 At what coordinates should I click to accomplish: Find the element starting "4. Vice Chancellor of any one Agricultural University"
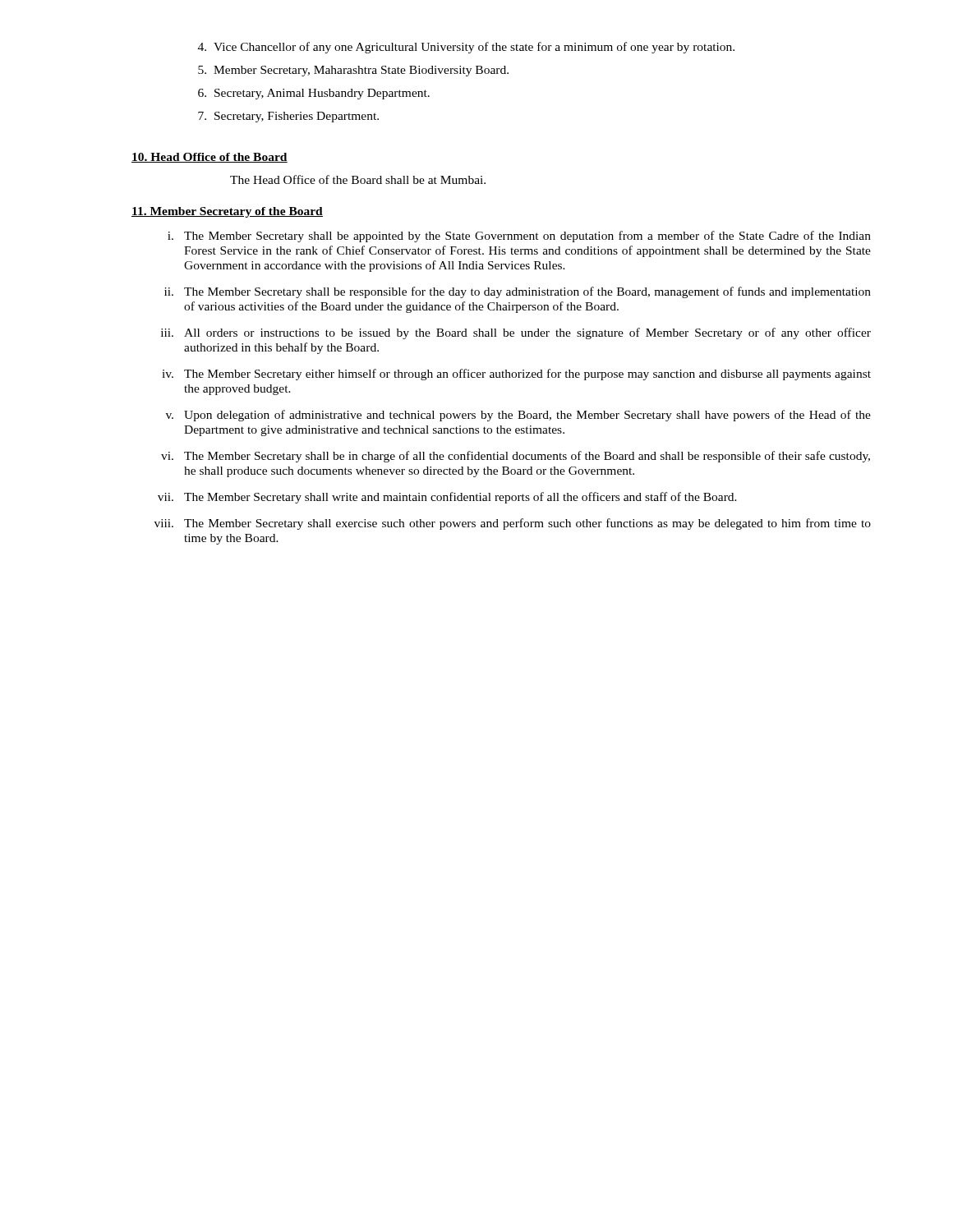click(x=526, y=47)
